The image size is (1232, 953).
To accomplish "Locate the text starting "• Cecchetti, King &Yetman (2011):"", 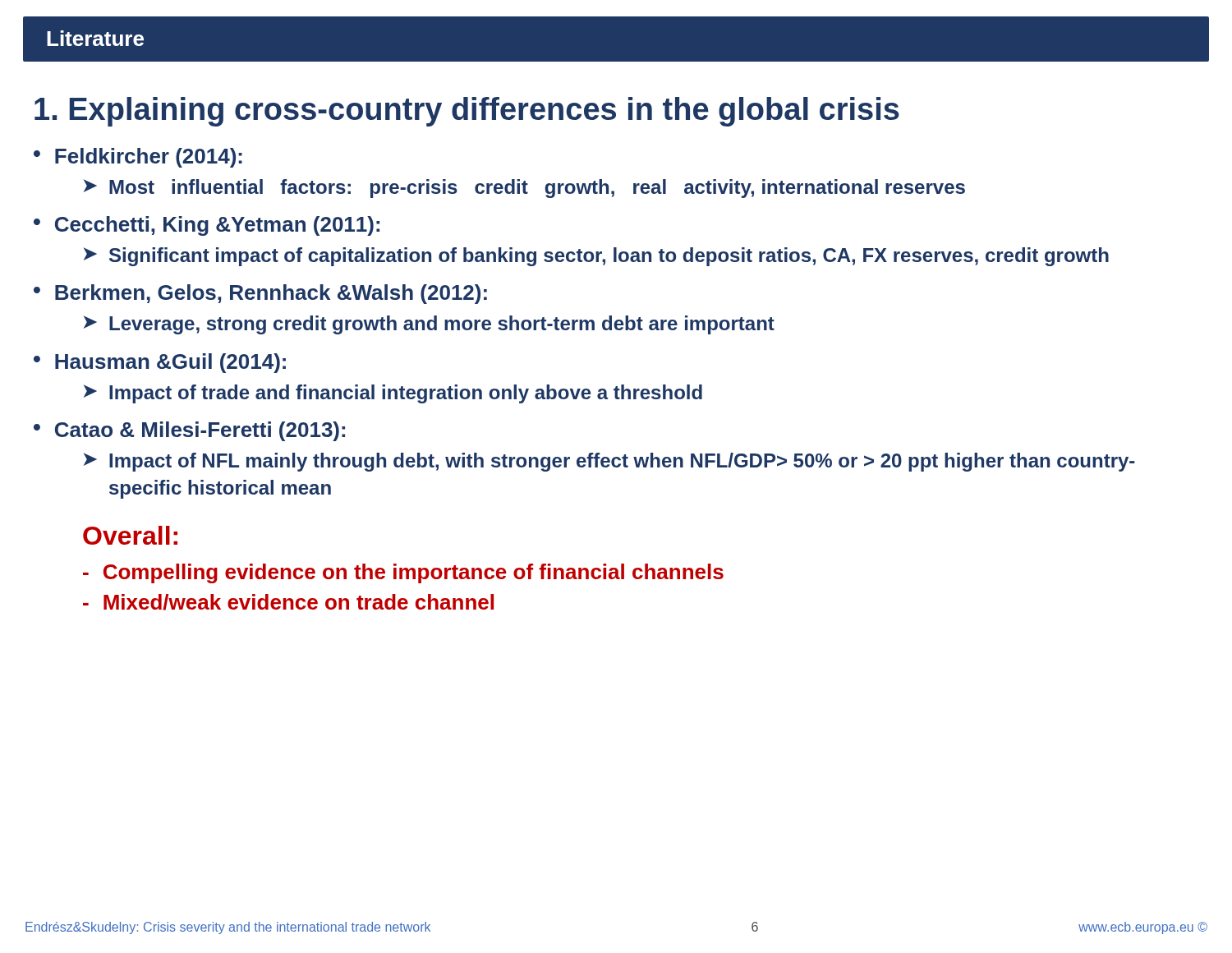I will tap(207, 225).
